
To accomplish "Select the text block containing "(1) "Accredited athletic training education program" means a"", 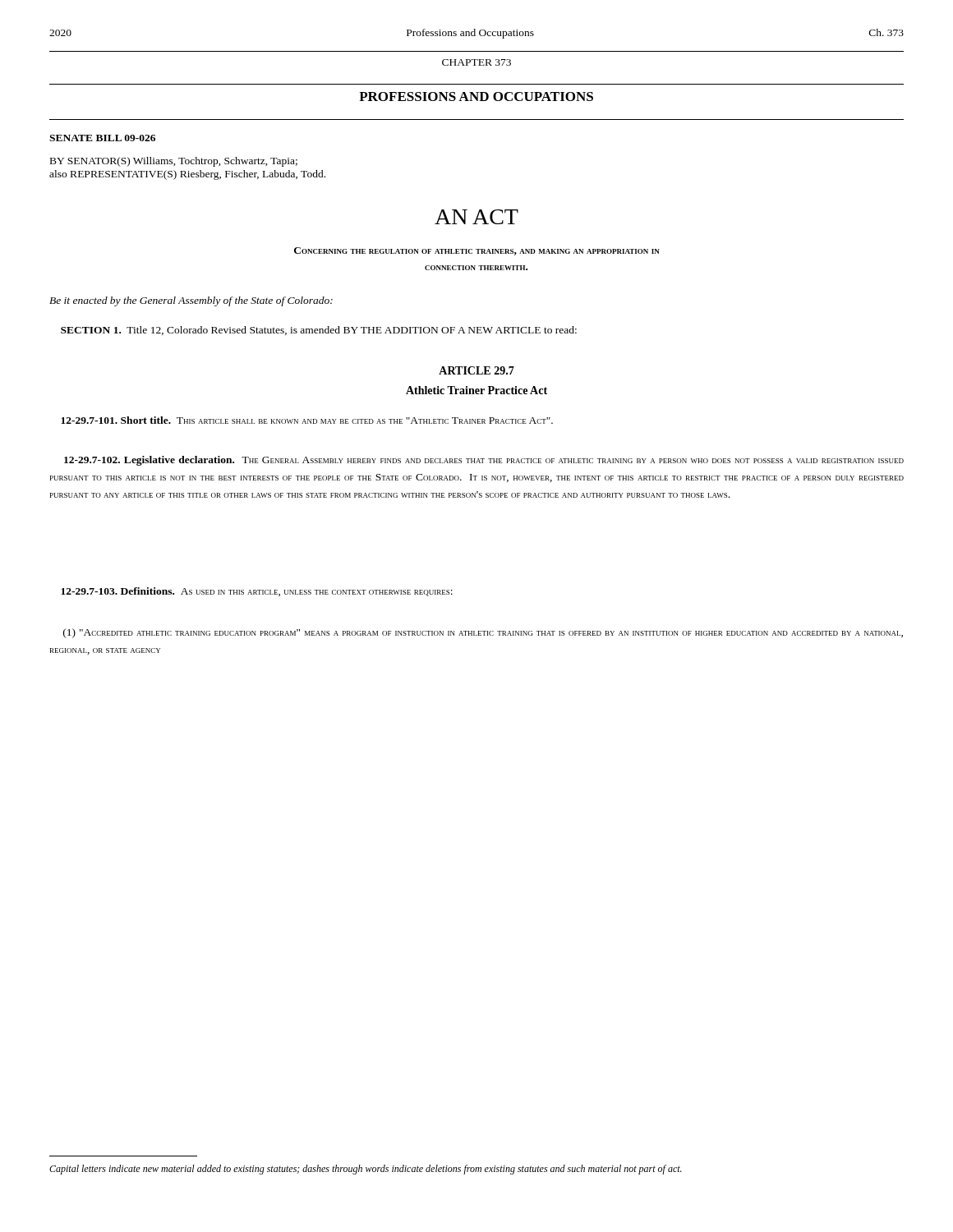I will [x=476, y=641].
